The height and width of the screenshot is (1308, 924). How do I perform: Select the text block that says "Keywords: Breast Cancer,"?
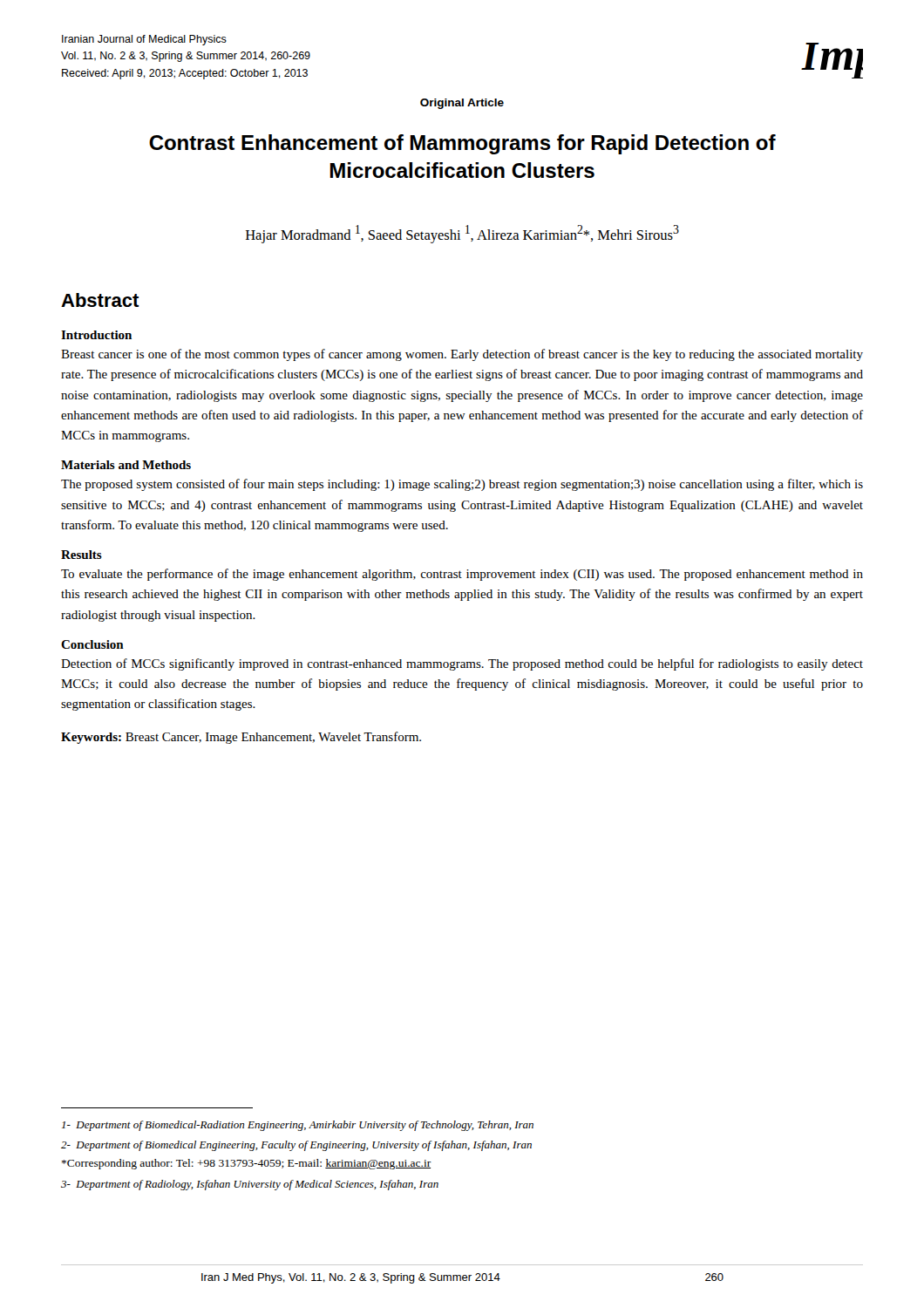click(x=241, y=736)
